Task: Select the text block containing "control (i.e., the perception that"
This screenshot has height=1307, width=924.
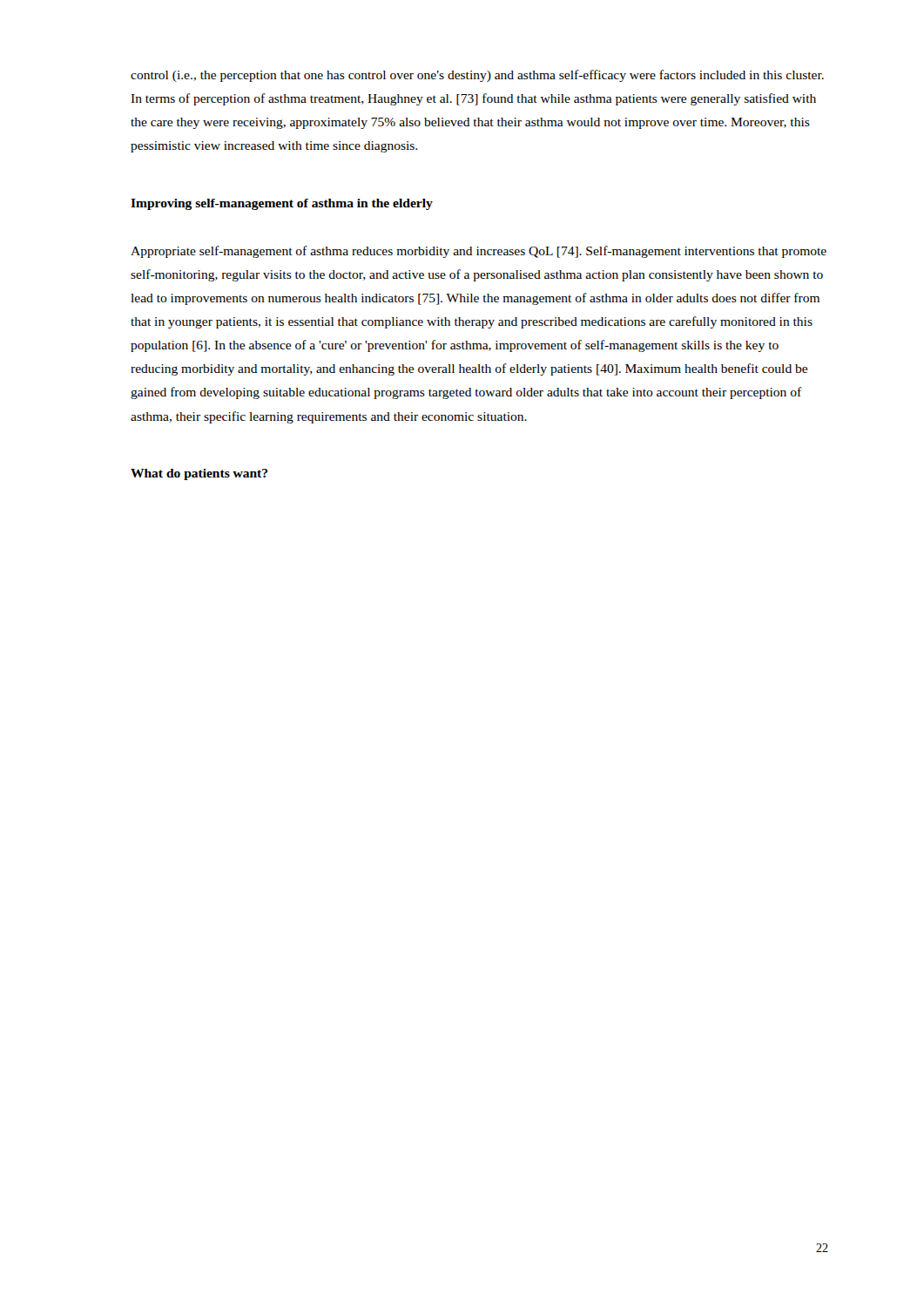Action: point(478,110)
